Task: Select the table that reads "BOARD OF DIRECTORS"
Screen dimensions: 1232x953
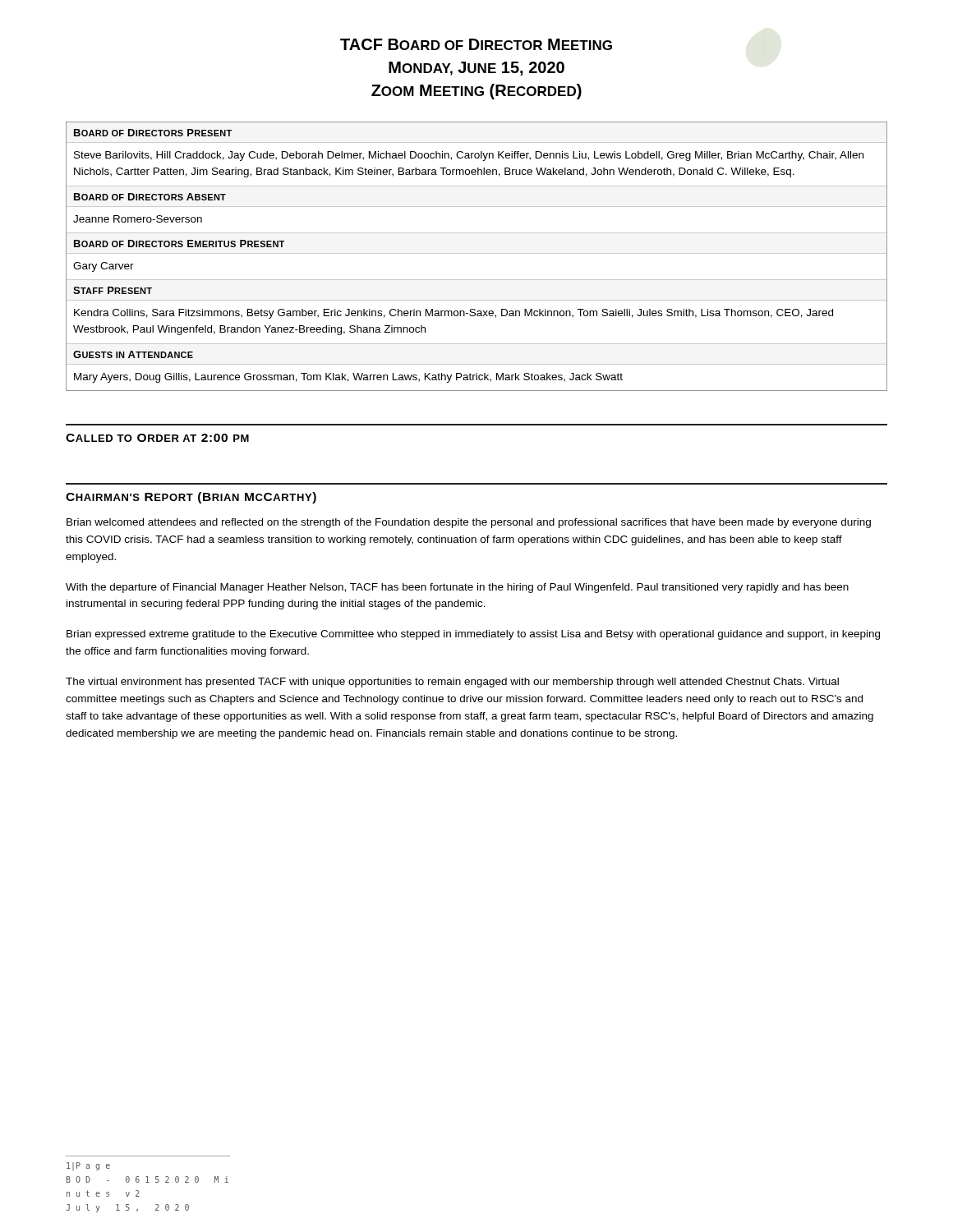Action: [x=476, y=256]
